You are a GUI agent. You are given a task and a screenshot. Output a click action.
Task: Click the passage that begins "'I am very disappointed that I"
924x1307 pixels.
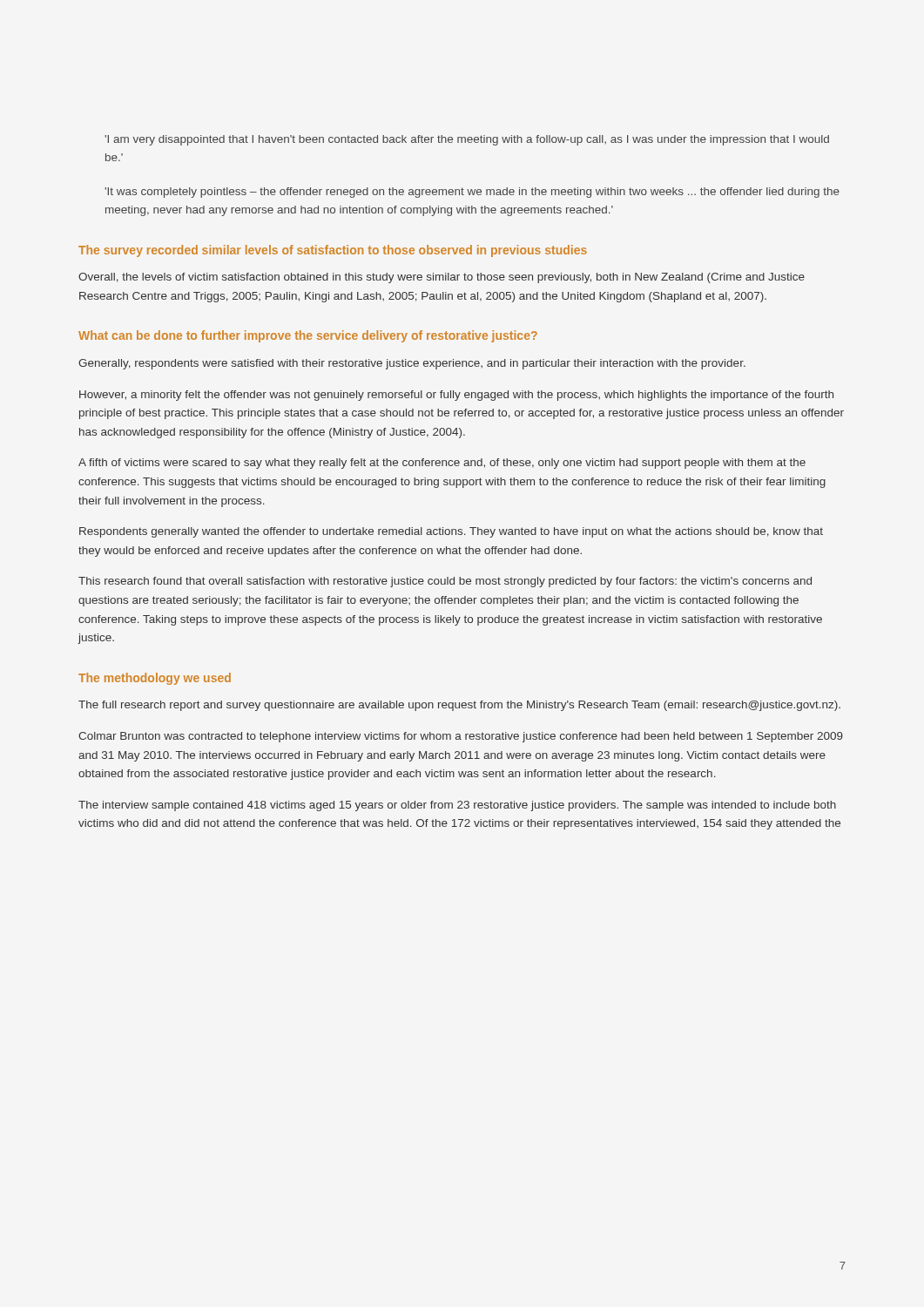467,148
